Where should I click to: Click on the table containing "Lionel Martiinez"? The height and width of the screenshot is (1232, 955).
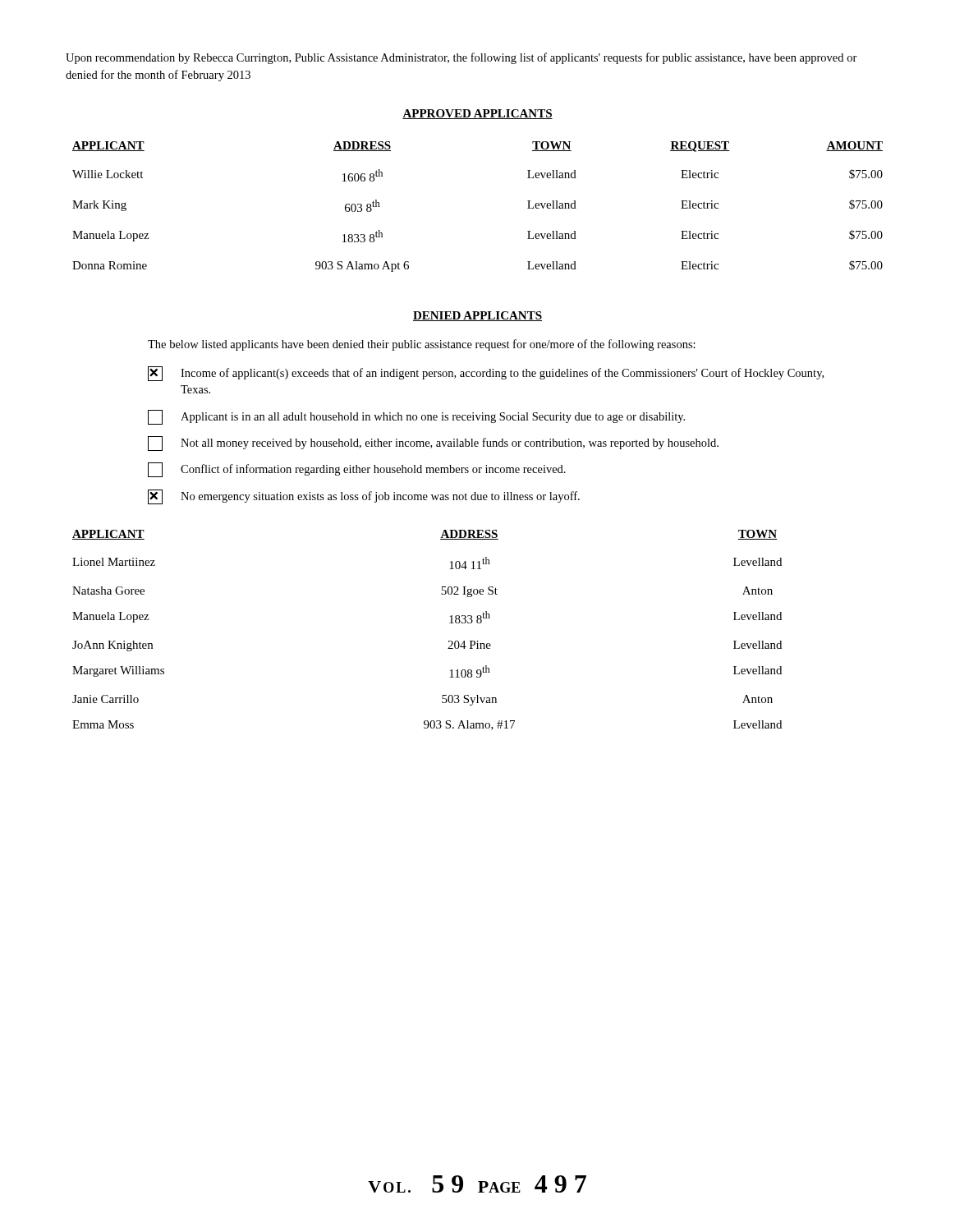click(478, 631)
